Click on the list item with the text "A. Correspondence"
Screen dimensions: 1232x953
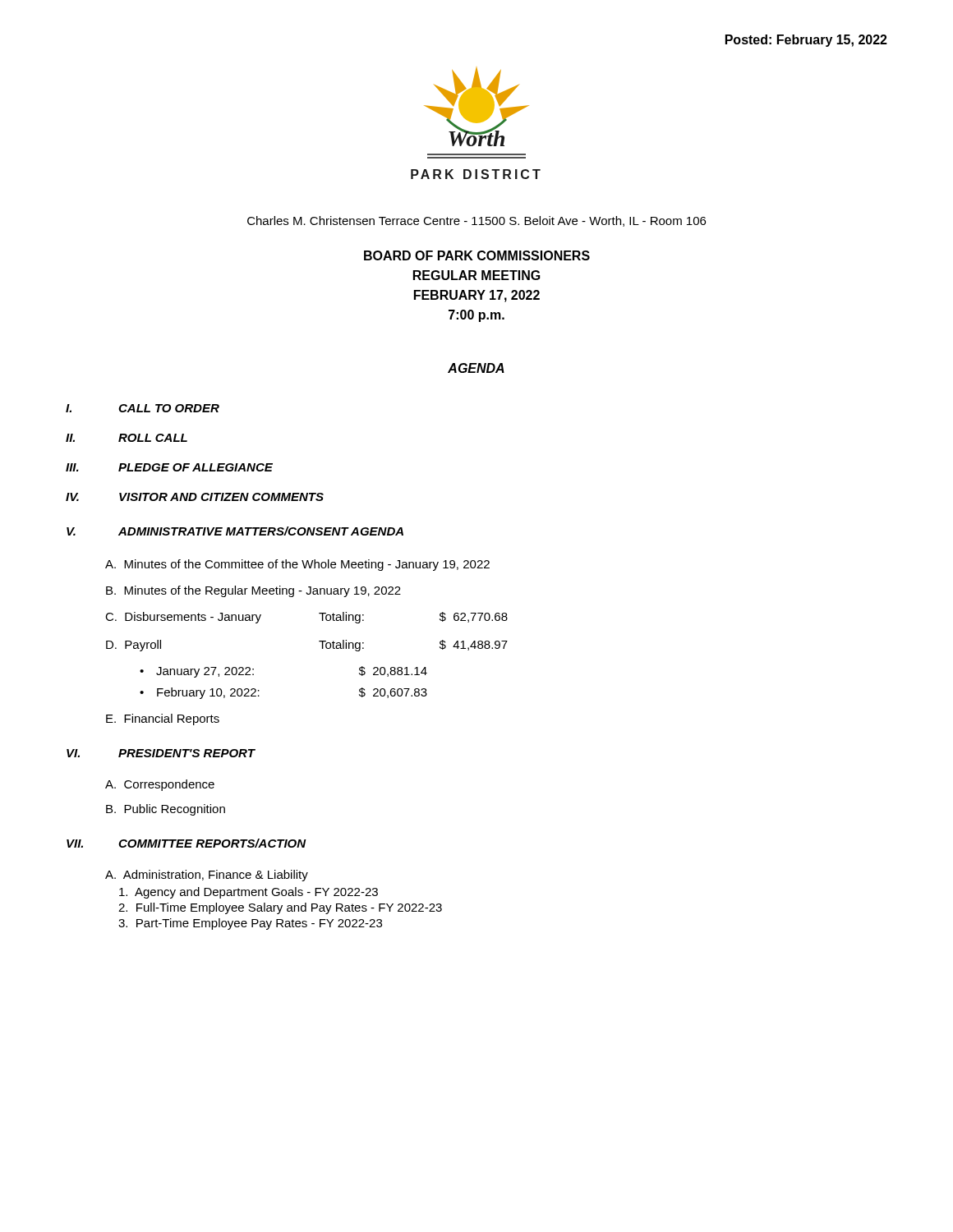pos(160,785)
